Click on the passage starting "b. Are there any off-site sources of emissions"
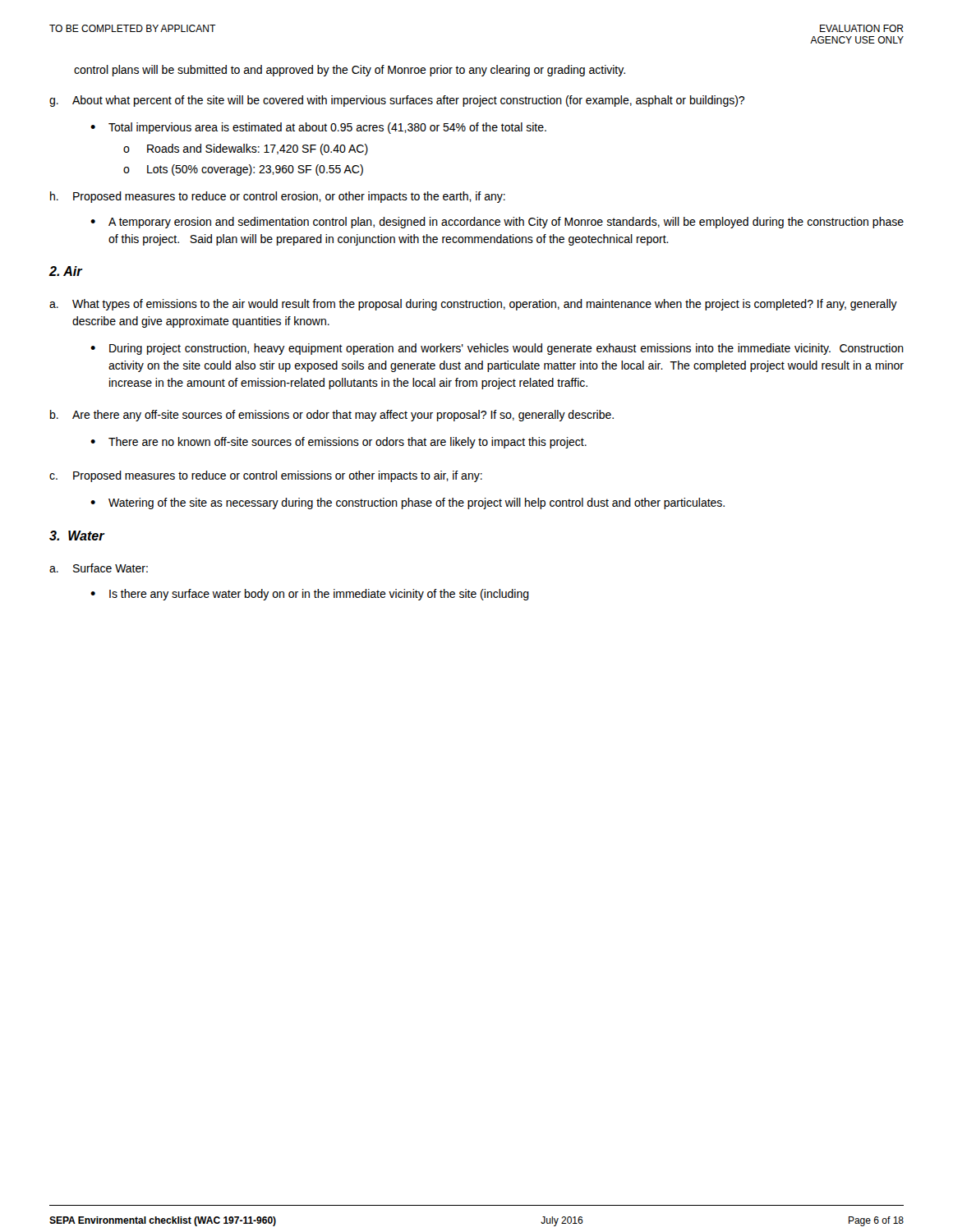This screenshot has width=953, height=1232. pyautogui.click(x=476, y=416)
